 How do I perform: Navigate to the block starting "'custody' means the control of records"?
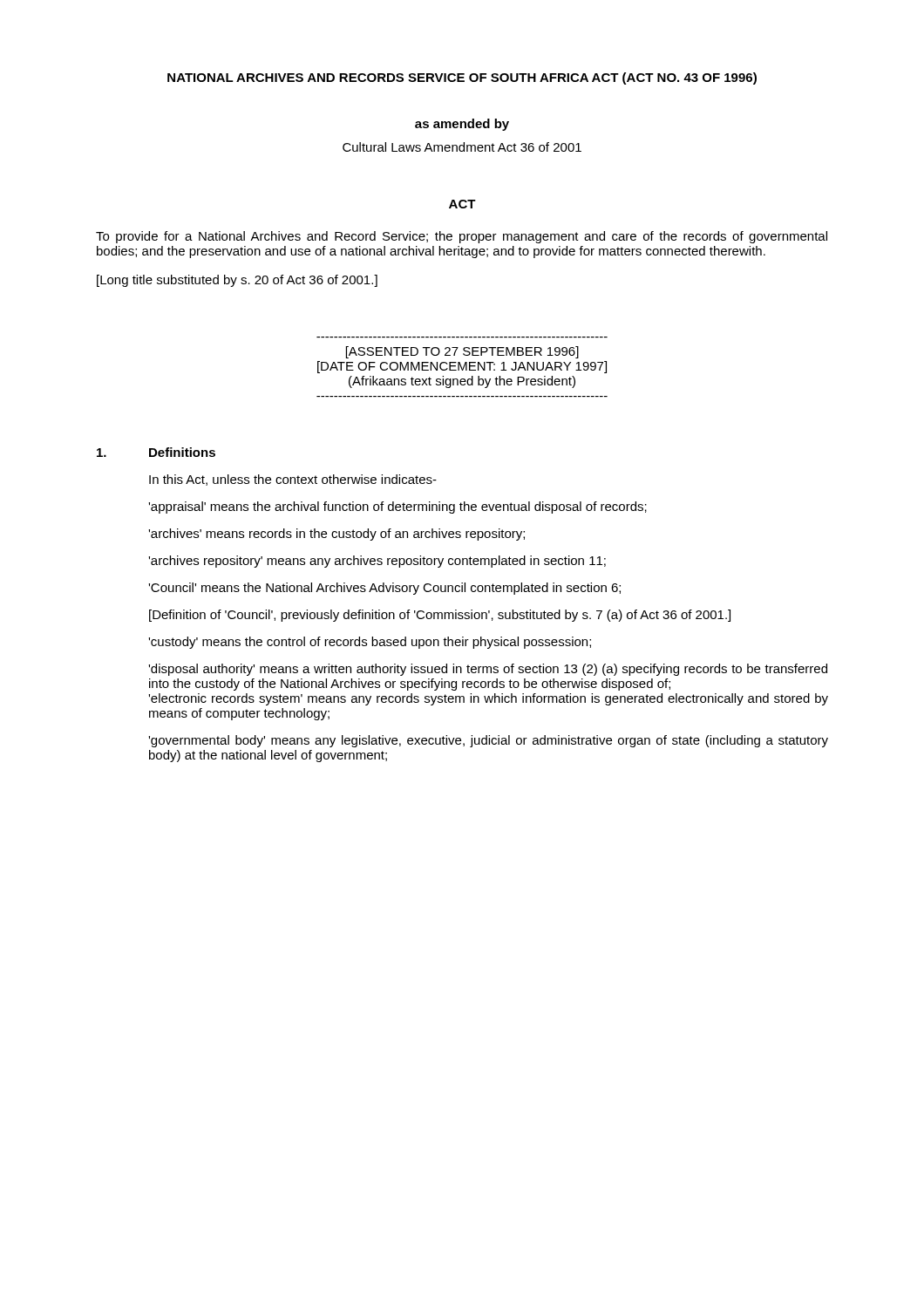tap(370, 641)
